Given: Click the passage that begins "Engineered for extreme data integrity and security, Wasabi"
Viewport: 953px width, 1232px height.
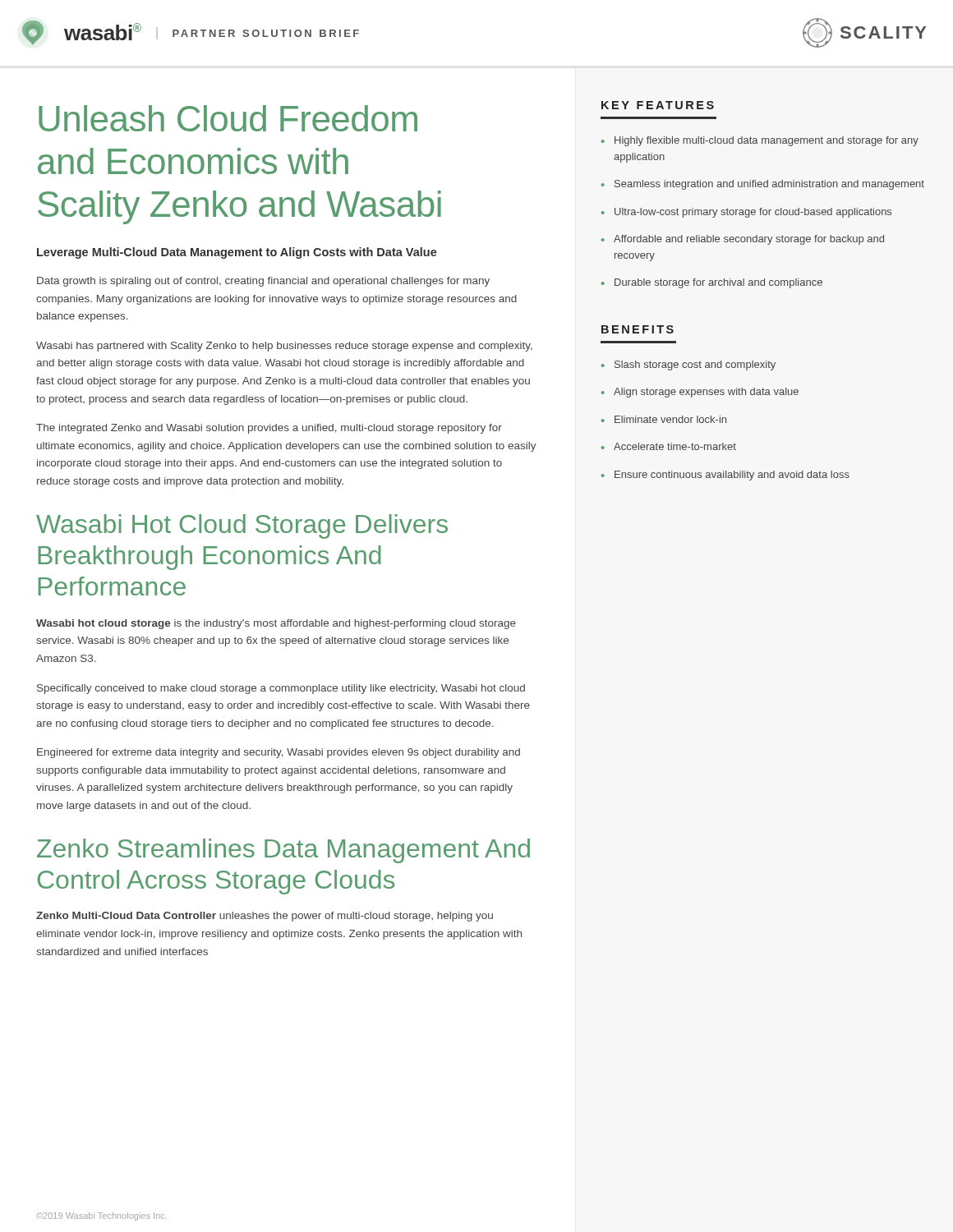Looking at the screenshot, I should 278,779.
